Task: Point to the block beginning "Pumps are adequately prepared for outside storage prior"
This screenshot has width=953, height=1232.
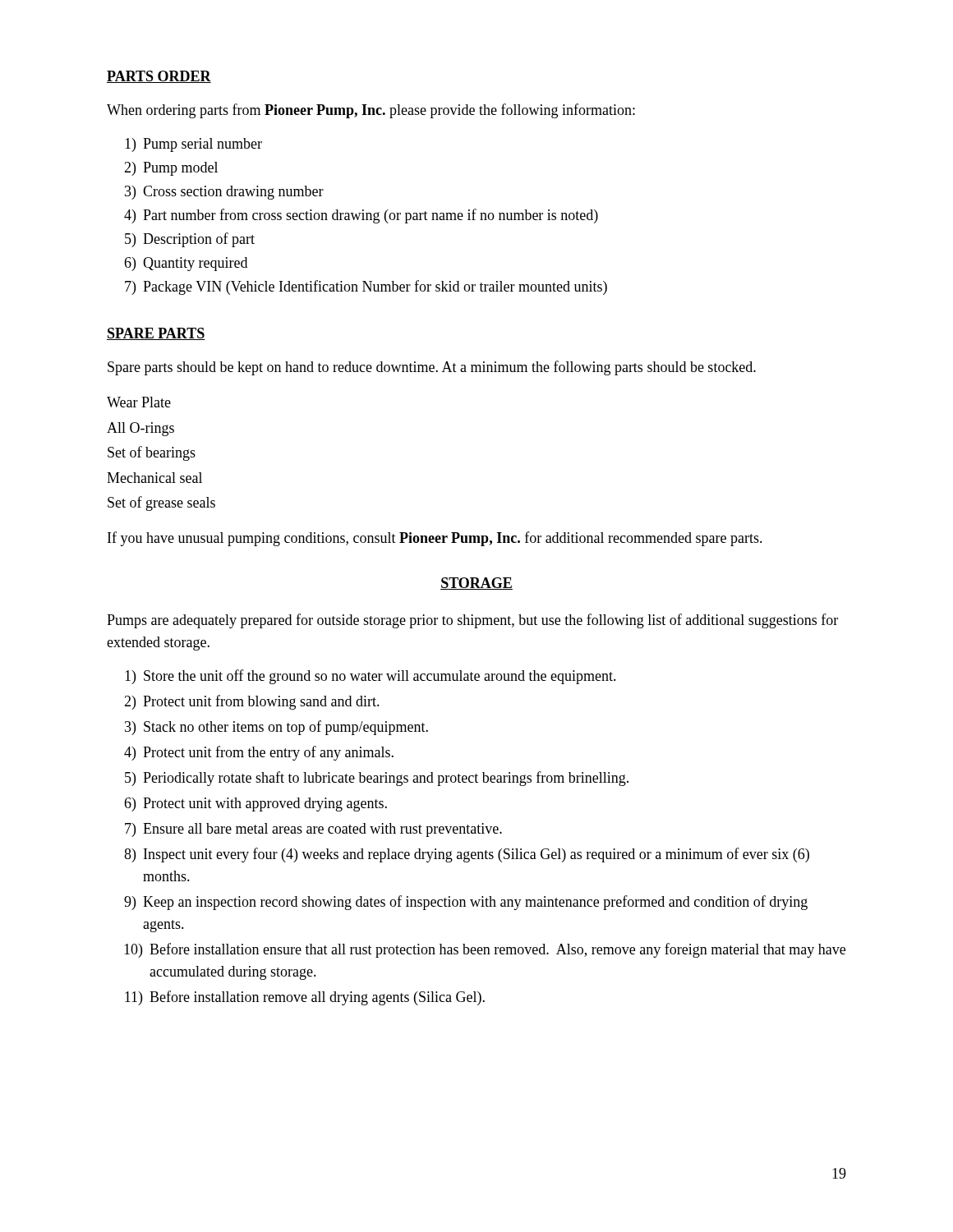Action: coord(476,632)
